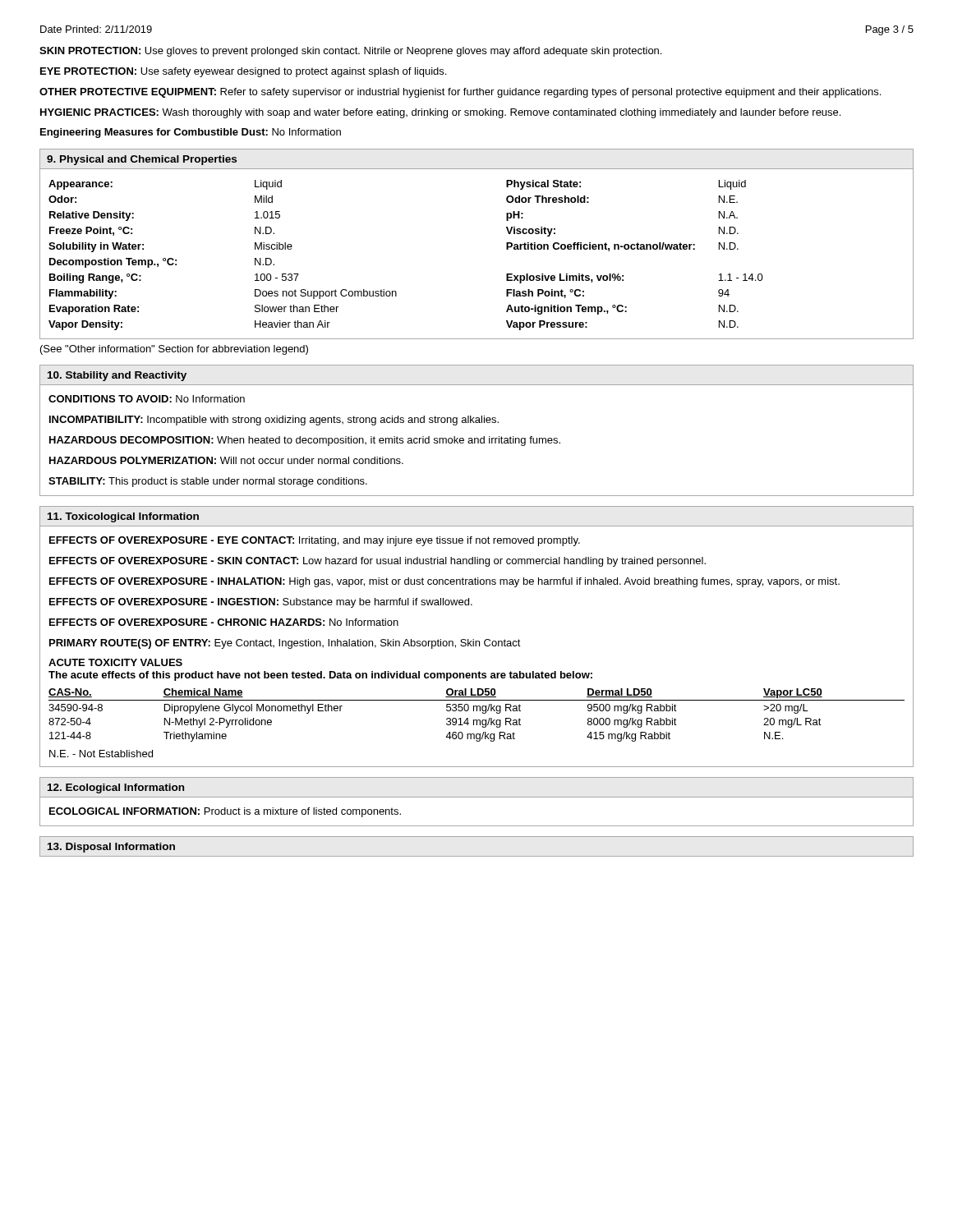The height and width of the screenshot is (1232, 953).
Task: Where is the passage that starts "STABILITY: This product is"?
Action: pos(208,481)
